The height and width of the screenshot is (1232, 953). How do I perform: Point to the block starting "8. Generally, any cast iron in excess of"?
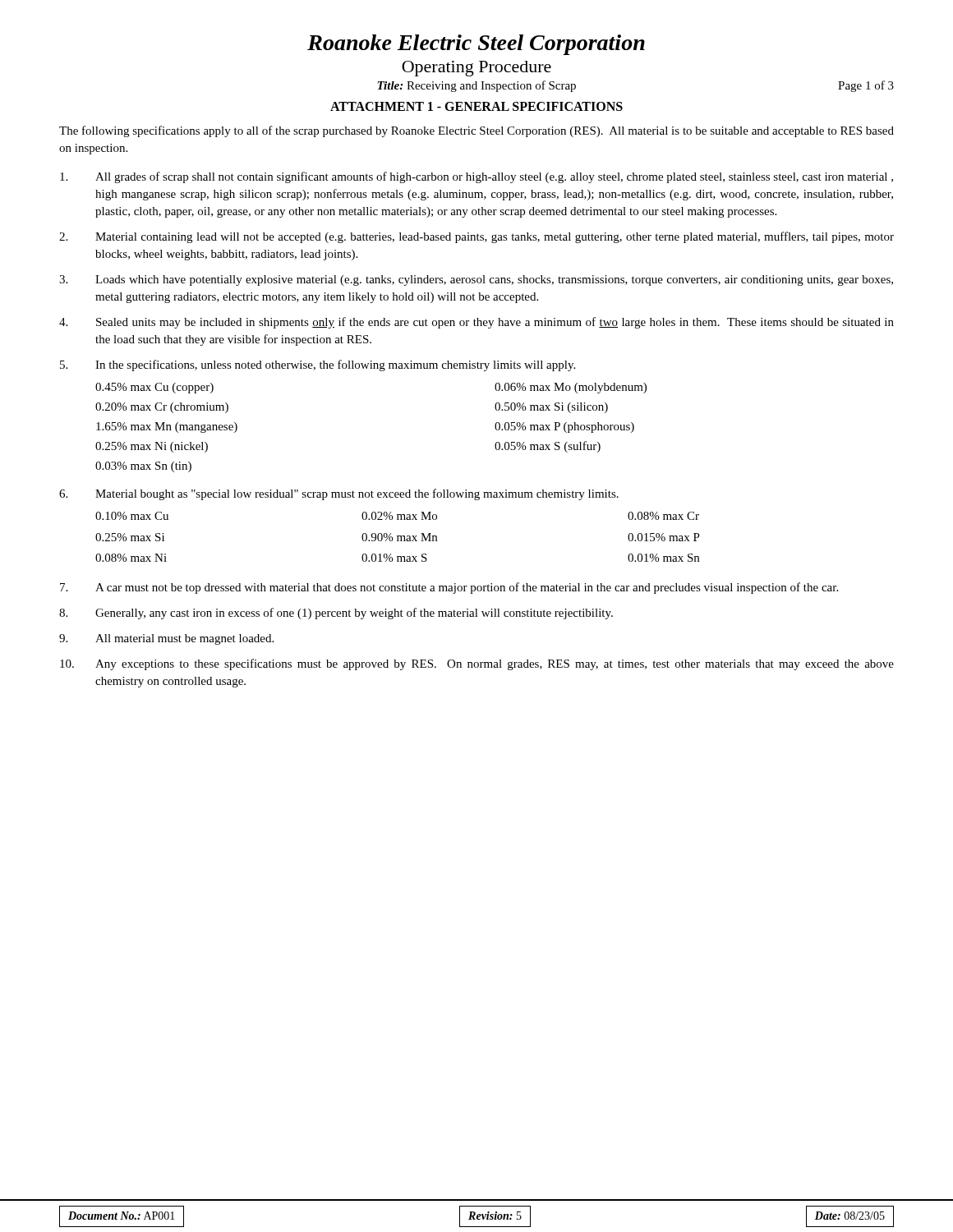click(476, 613)
